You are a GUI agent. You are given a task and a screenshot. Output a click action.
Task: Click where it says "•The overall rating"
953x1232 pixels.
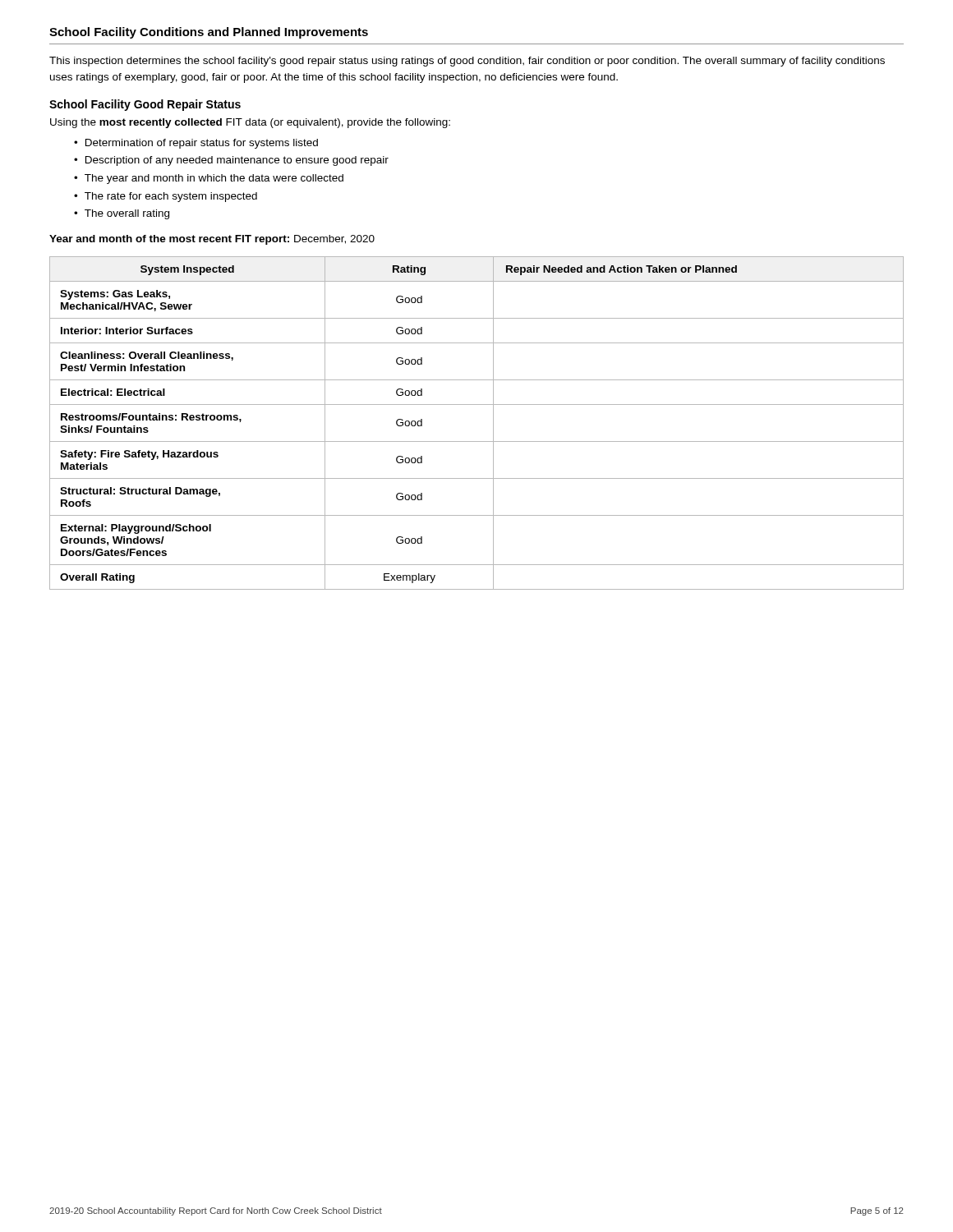click(x=122, y=214)
